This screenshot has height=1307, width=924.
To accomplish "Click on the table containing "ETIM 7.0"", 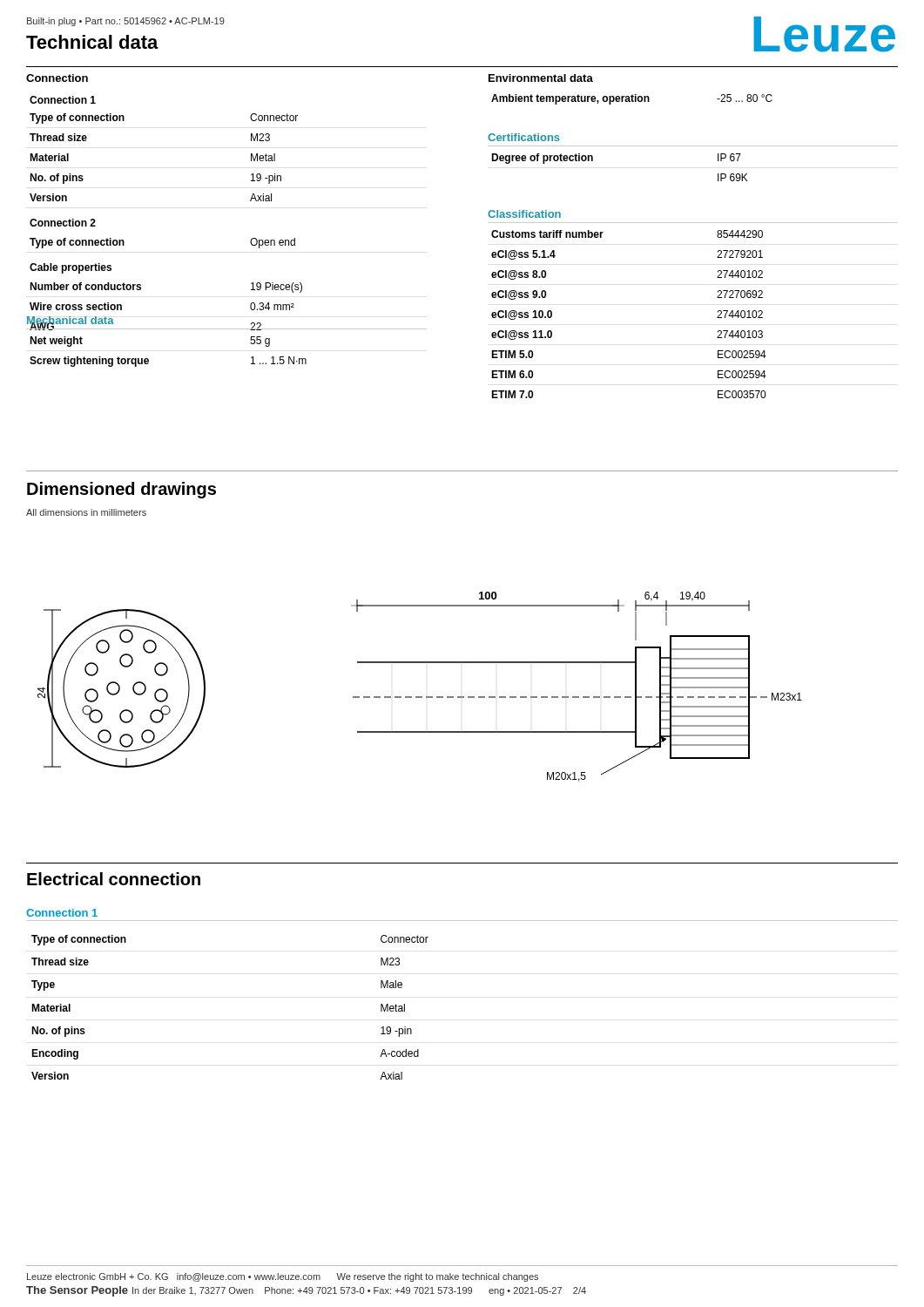I will click(x=693, y=319).
